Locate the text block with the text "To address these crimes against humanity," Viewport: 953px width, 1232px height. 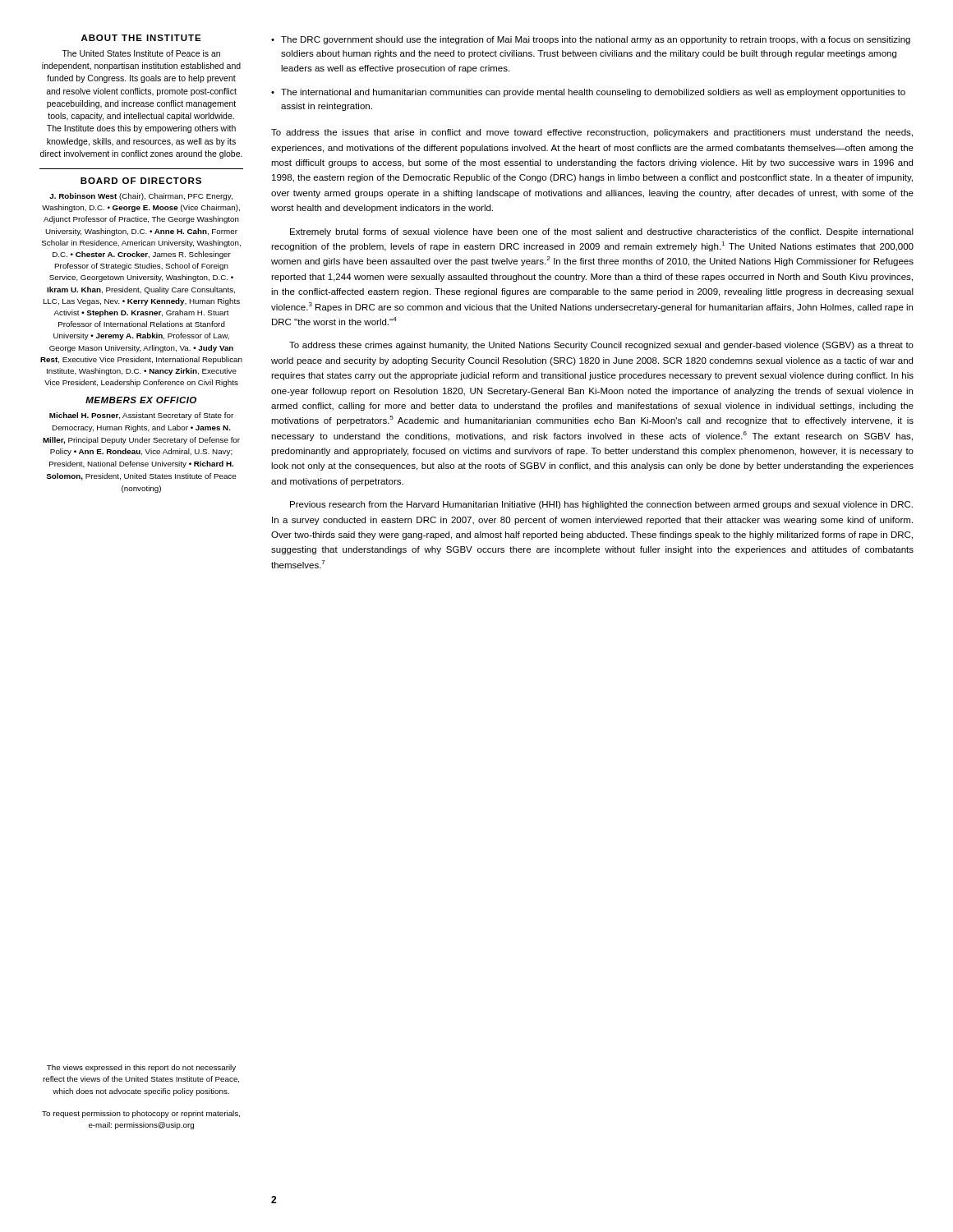point(592,413)
